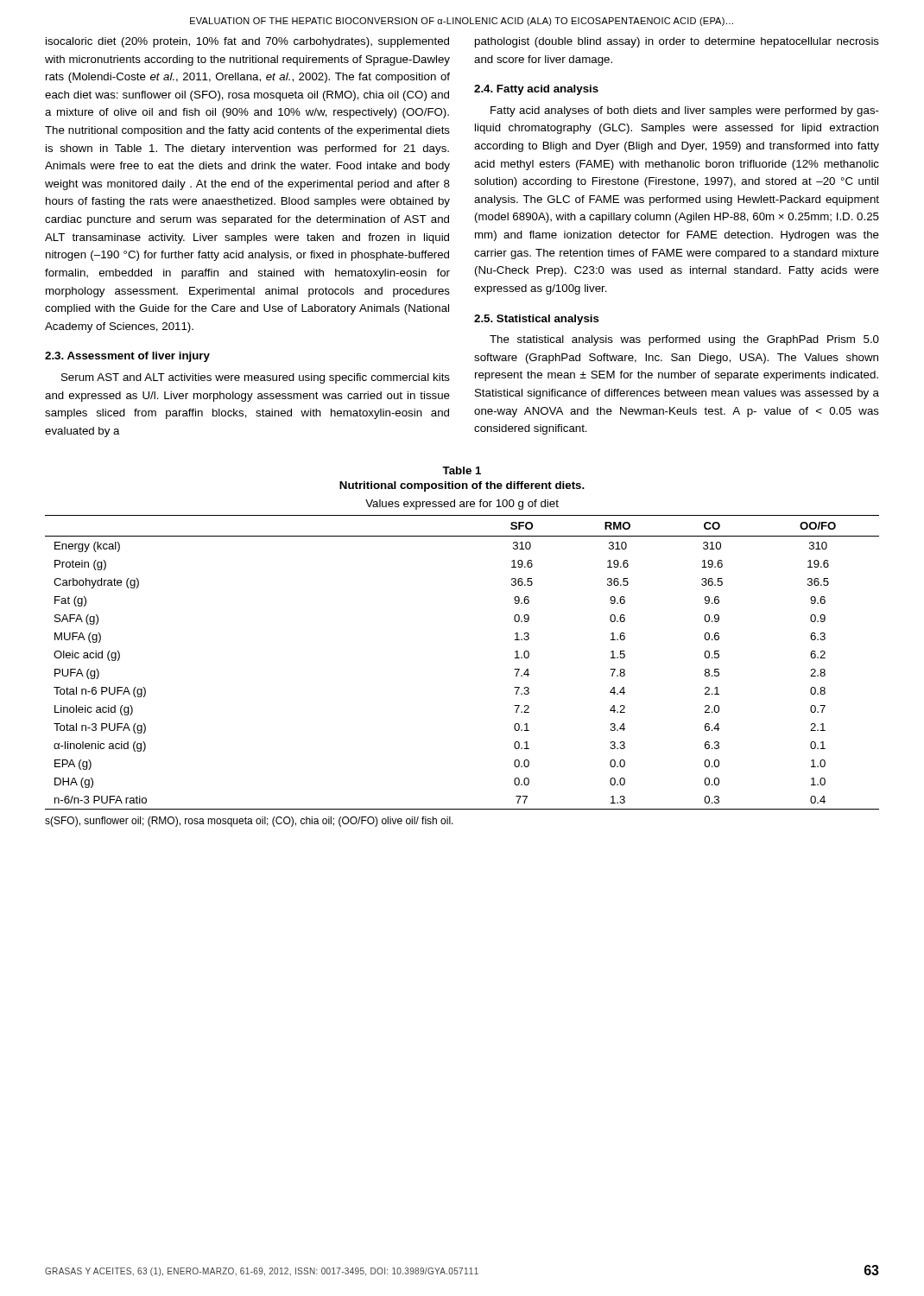This screenshot has width=924, height=1296.
Task: Select the section header with the text "2.5. Statistical analysis"
Action: (x=537, y=318)
